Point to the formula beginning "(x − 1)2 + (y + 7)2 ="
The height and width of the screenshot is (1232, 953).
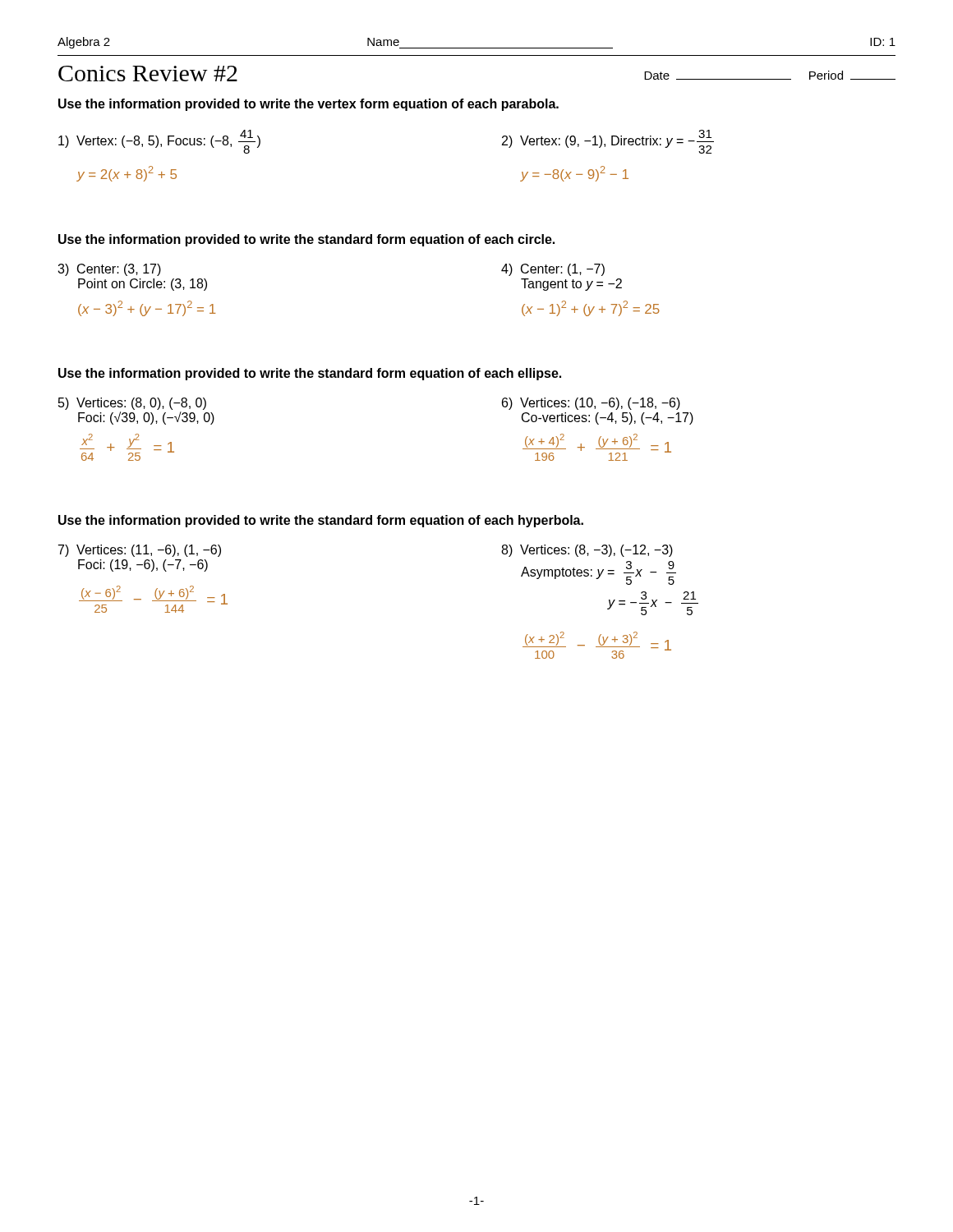coord(590,307)
